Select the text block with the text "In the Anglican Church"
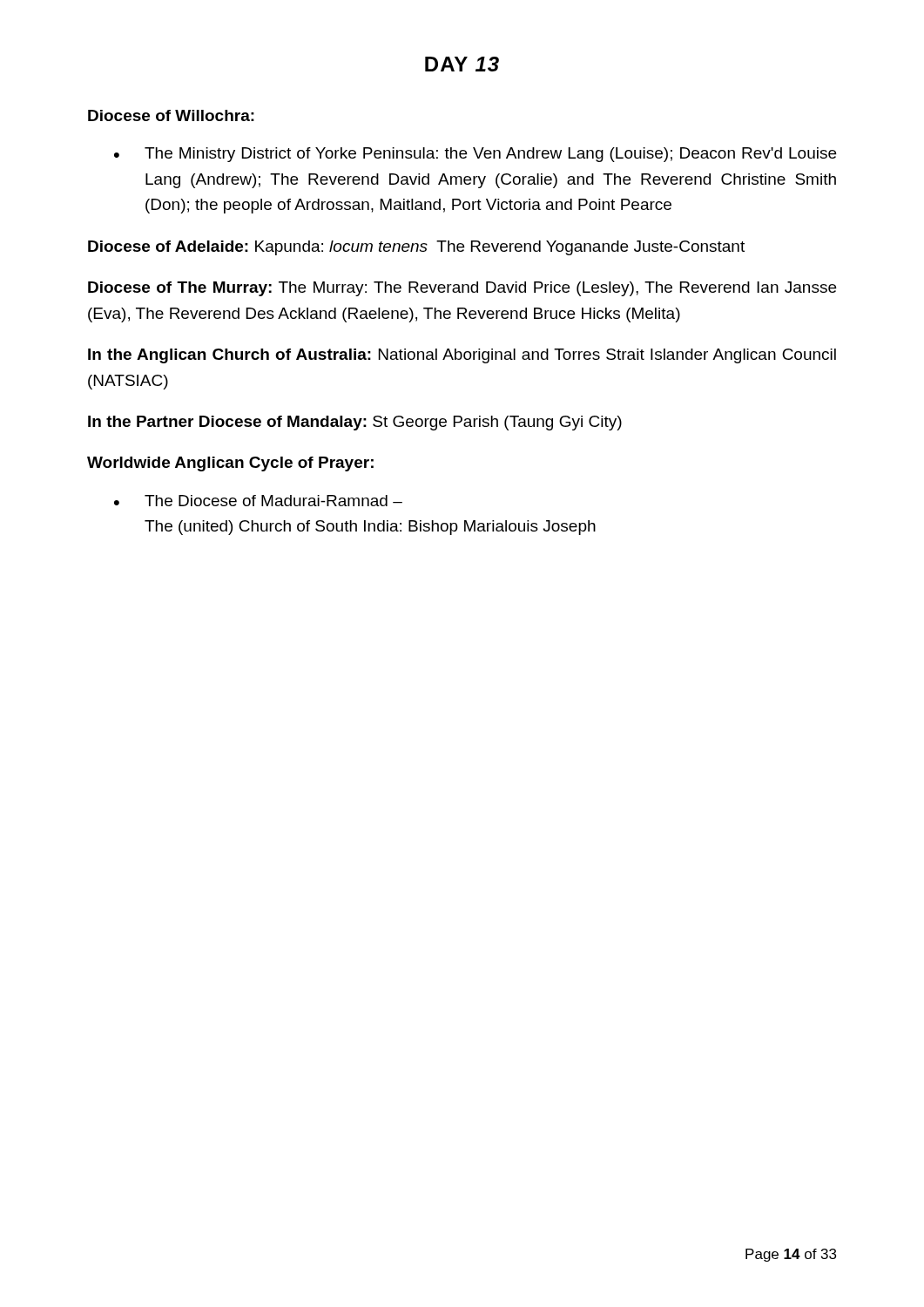The width and height of the screenshot is (924, 1307). [462, 367]
